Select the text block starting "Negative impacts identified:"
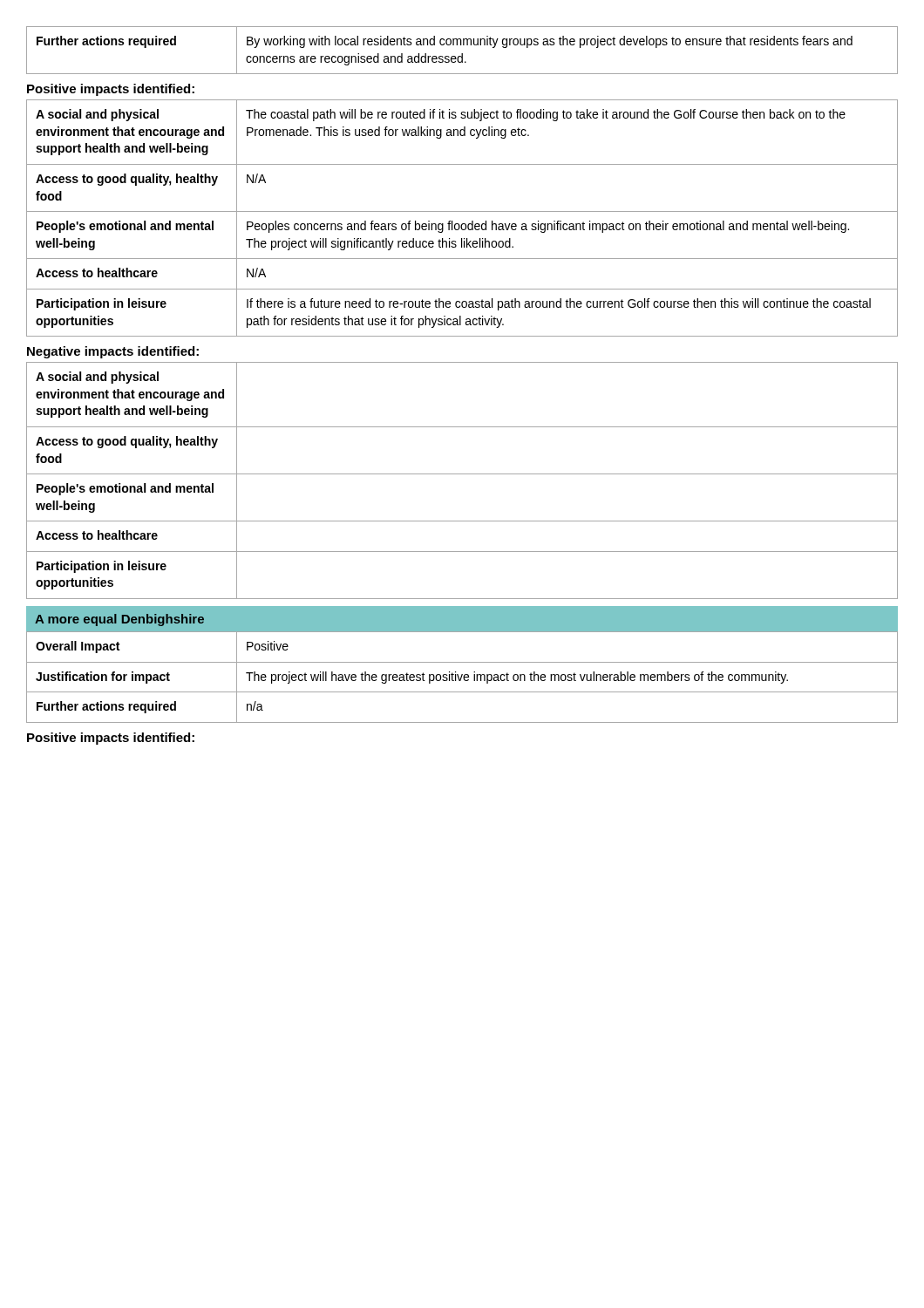This screenshot has height=1308, width=924. click(x=113, y=351)
